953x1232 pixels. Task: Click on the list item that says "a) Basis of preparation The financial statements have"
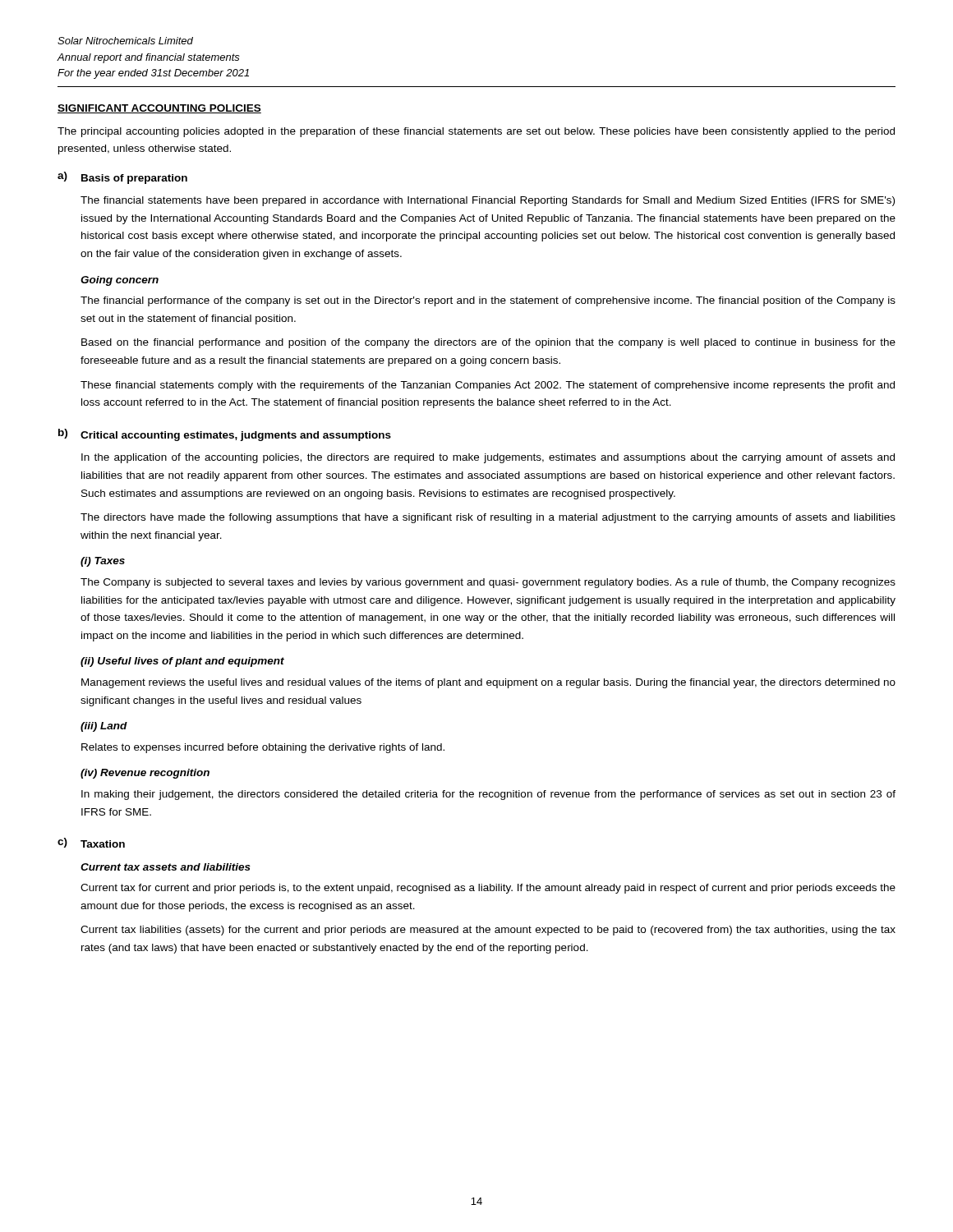coord(476,293)
